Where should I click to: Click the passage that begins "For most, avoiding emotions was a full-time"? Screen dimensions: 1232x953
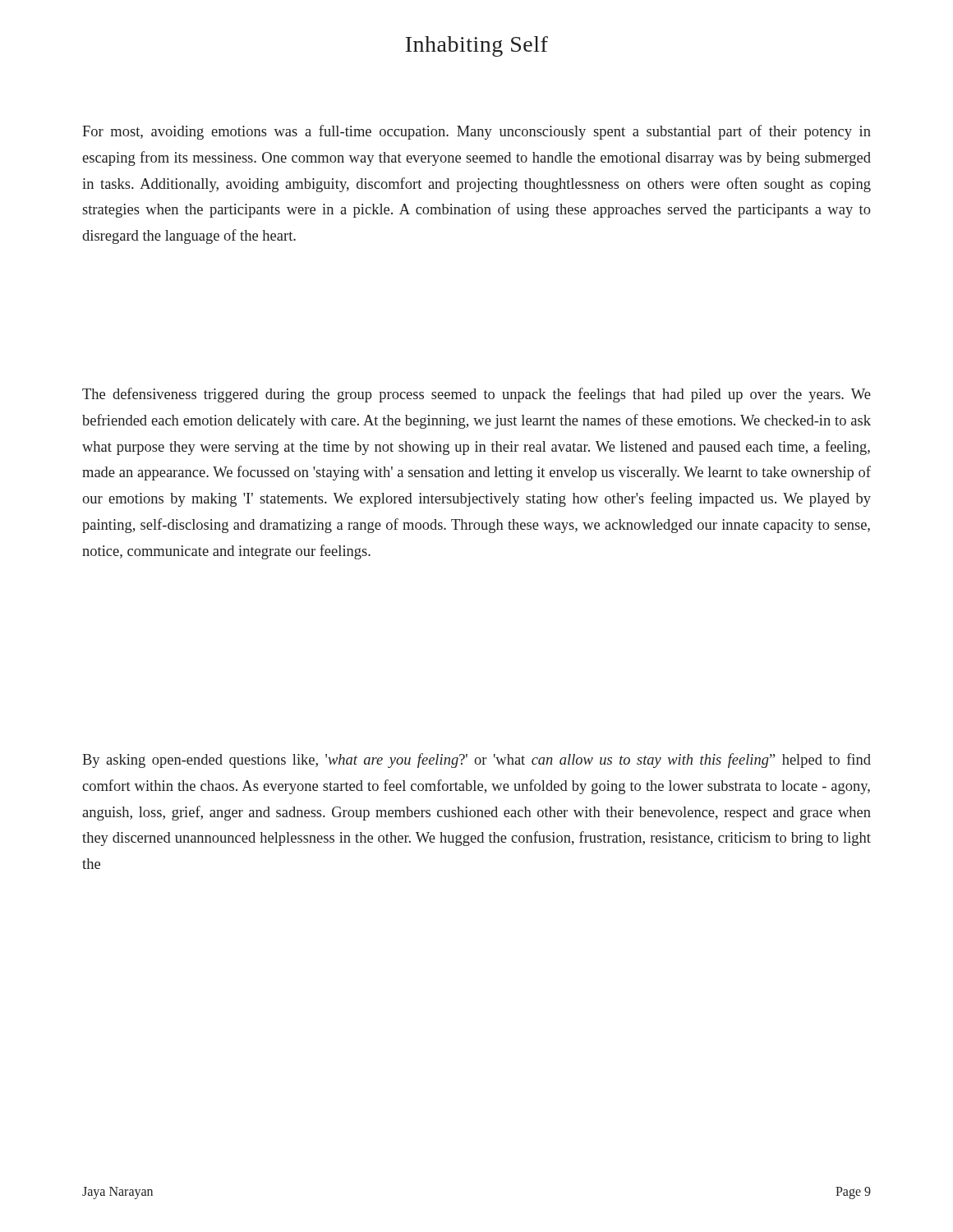coord(476,184)
